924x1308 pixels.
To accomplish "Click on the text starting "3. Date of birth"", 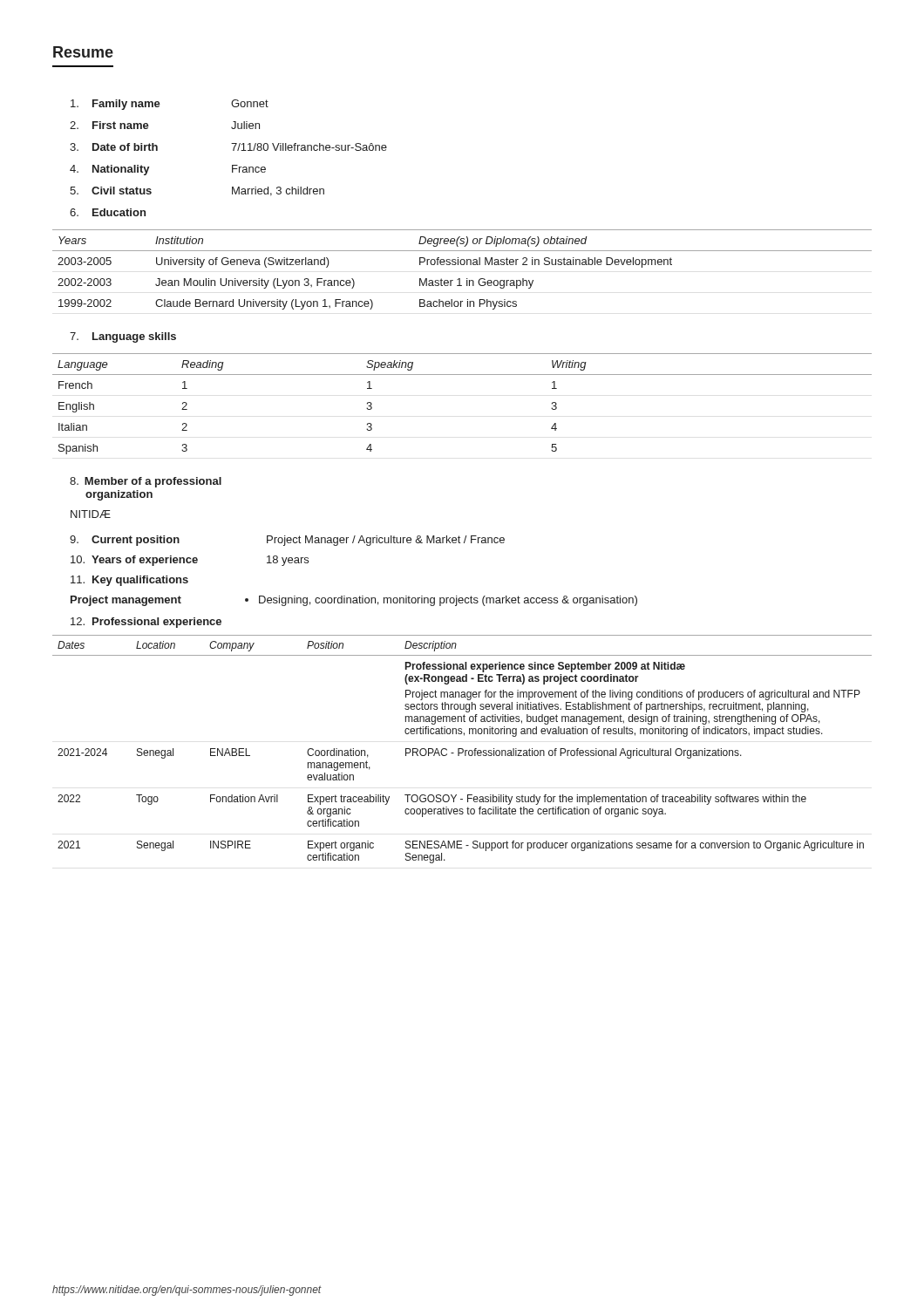I will (x=228, y=147).
